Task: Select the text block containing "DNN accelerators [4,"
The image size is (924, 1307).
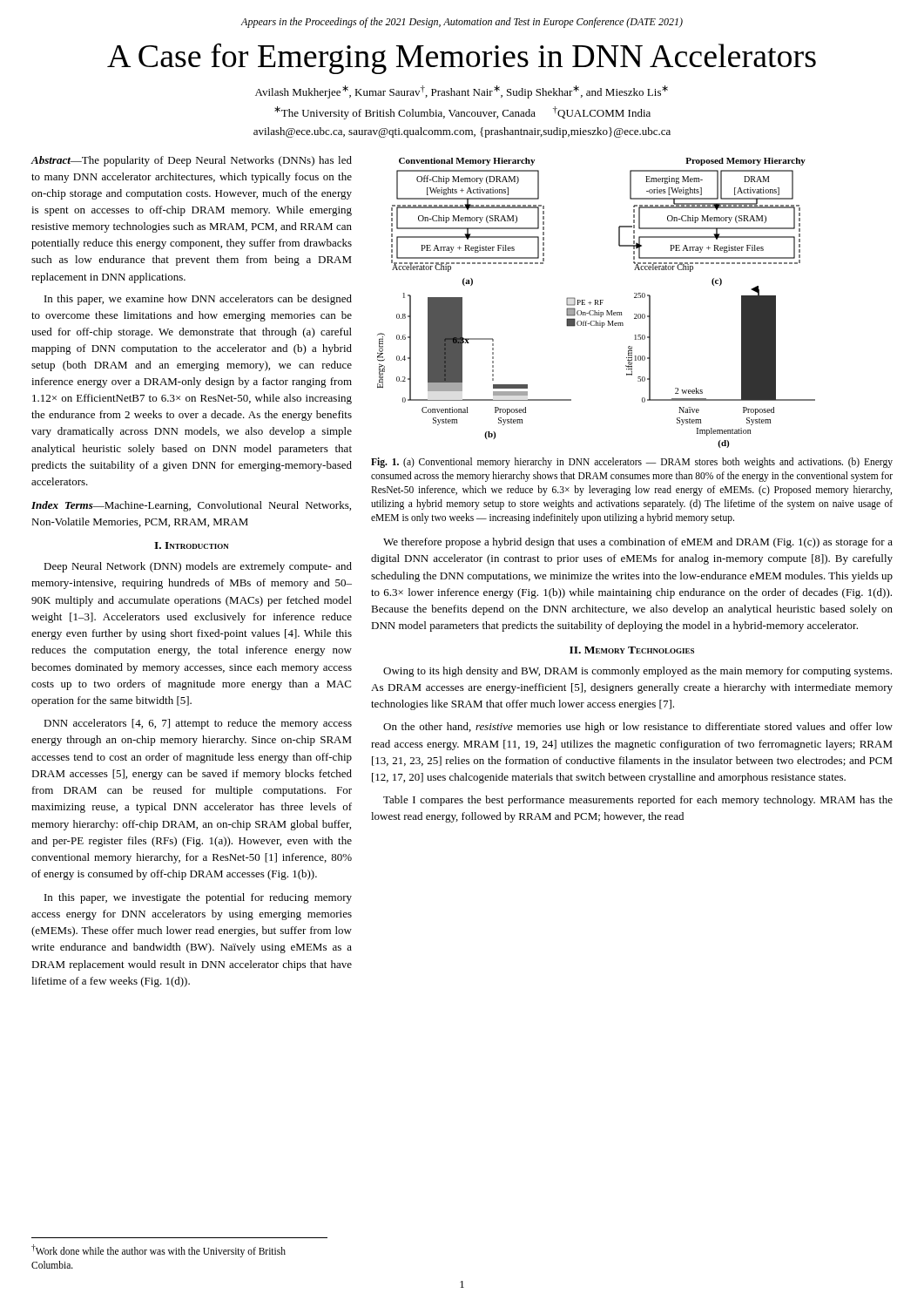Action: [192, 798]
